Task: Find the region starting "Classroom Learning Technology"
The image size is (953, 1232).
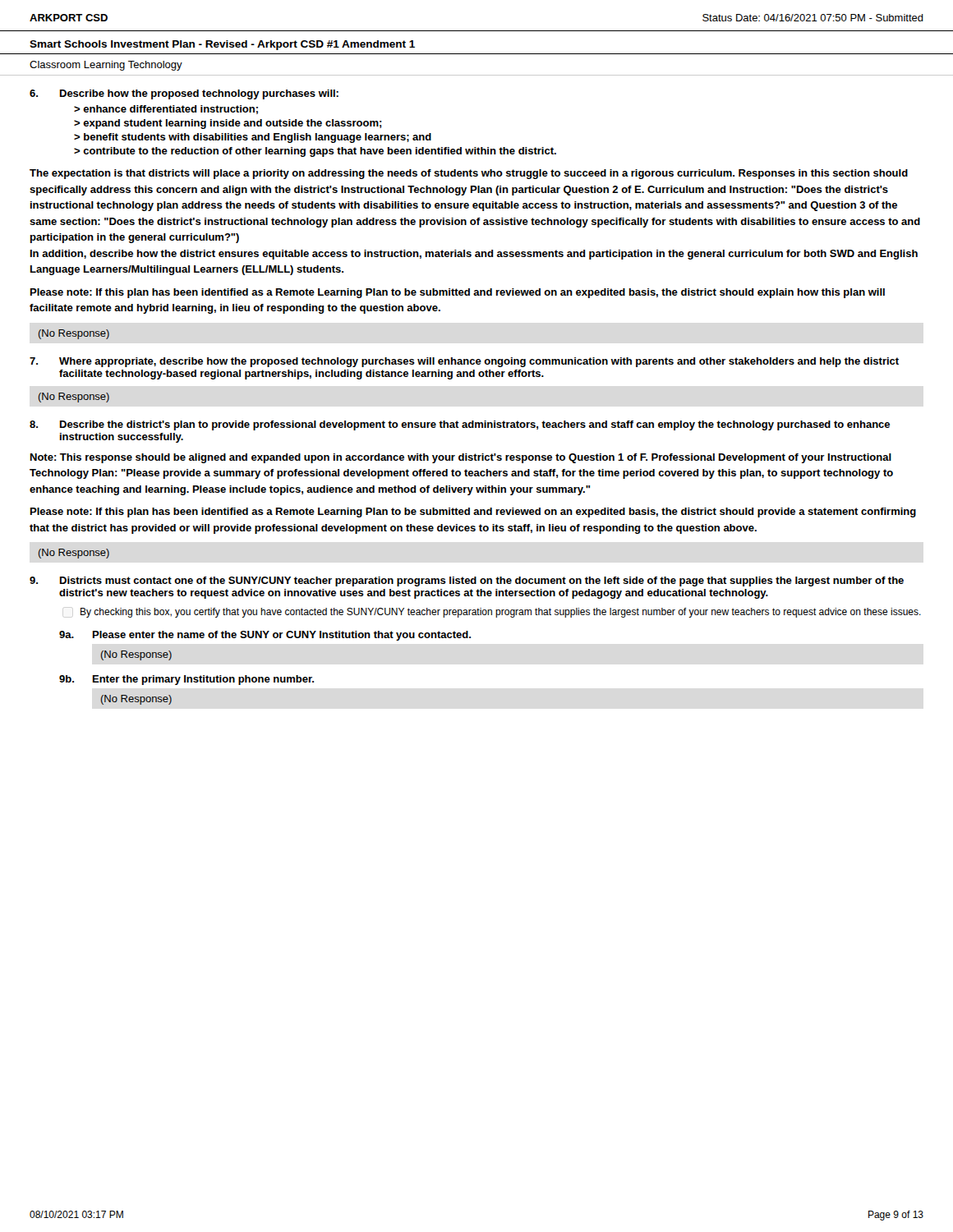Action: coord(106,64)
